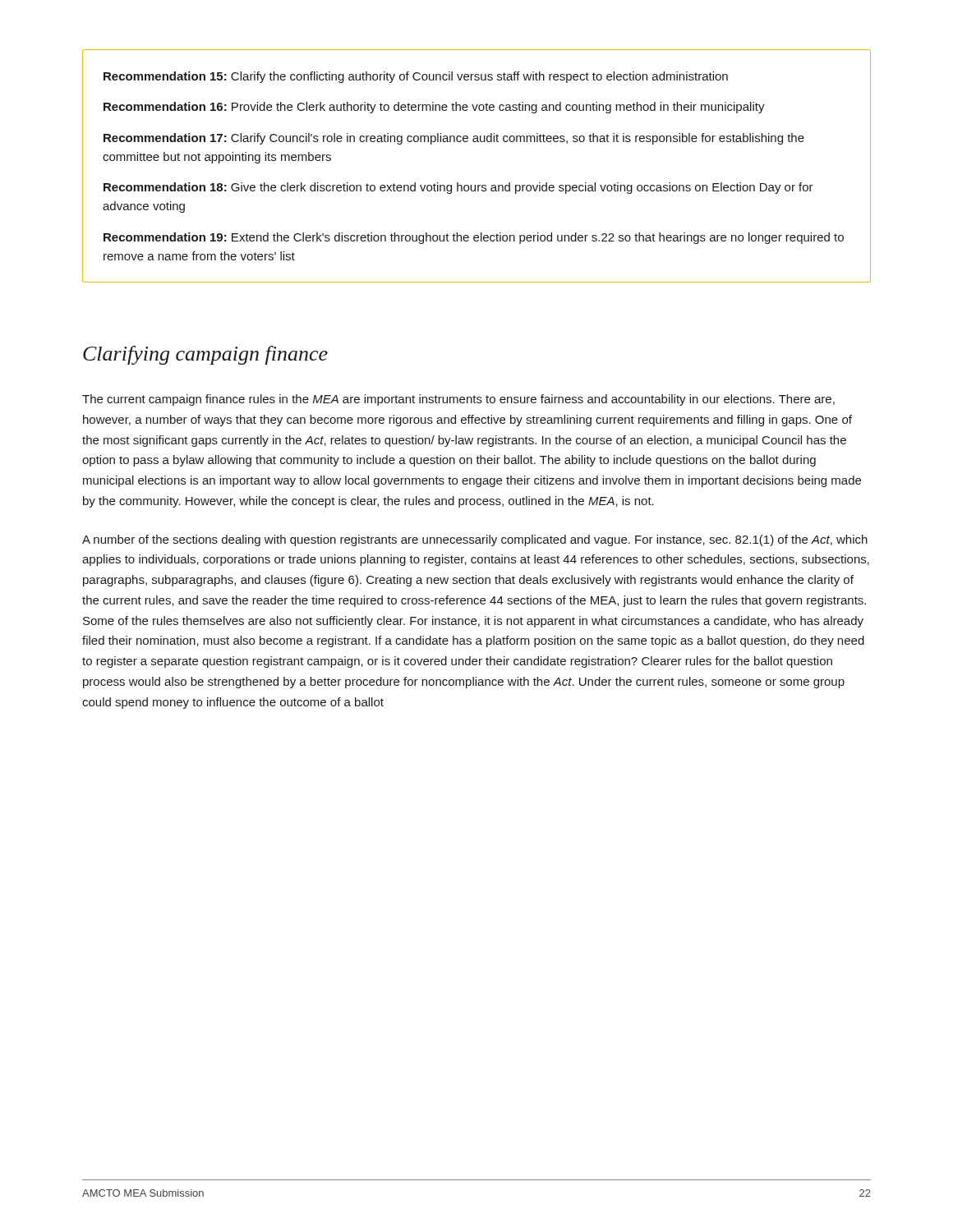Locate the block of text that opens with "Recommendation 19: Extend the"
The height and width of the screenshot is (1232, 953).
pyautogui.click(x=473, y=246)
